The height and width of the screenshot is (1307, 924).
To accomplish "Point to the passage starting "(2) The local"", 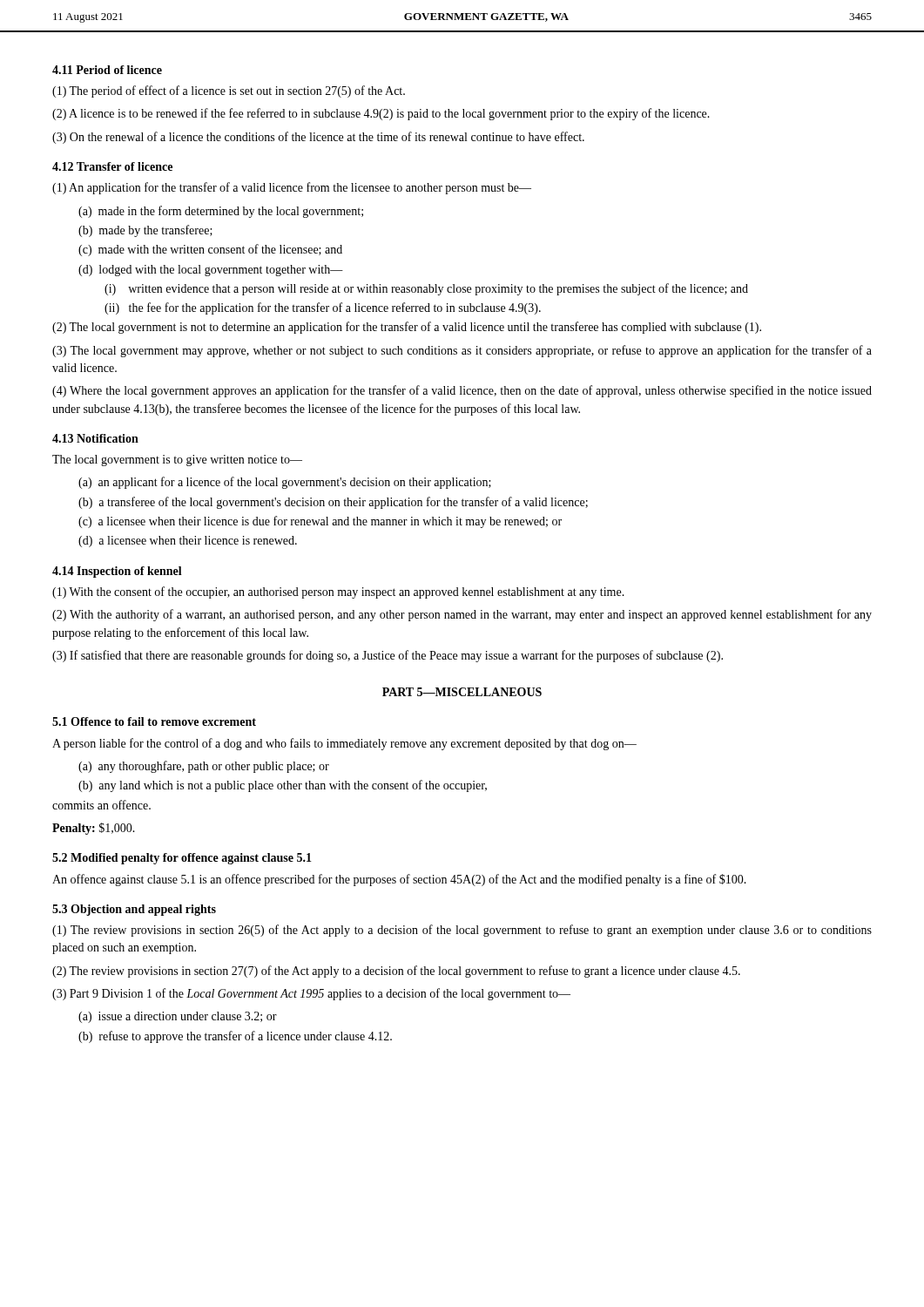I will [x=407, y=328].
